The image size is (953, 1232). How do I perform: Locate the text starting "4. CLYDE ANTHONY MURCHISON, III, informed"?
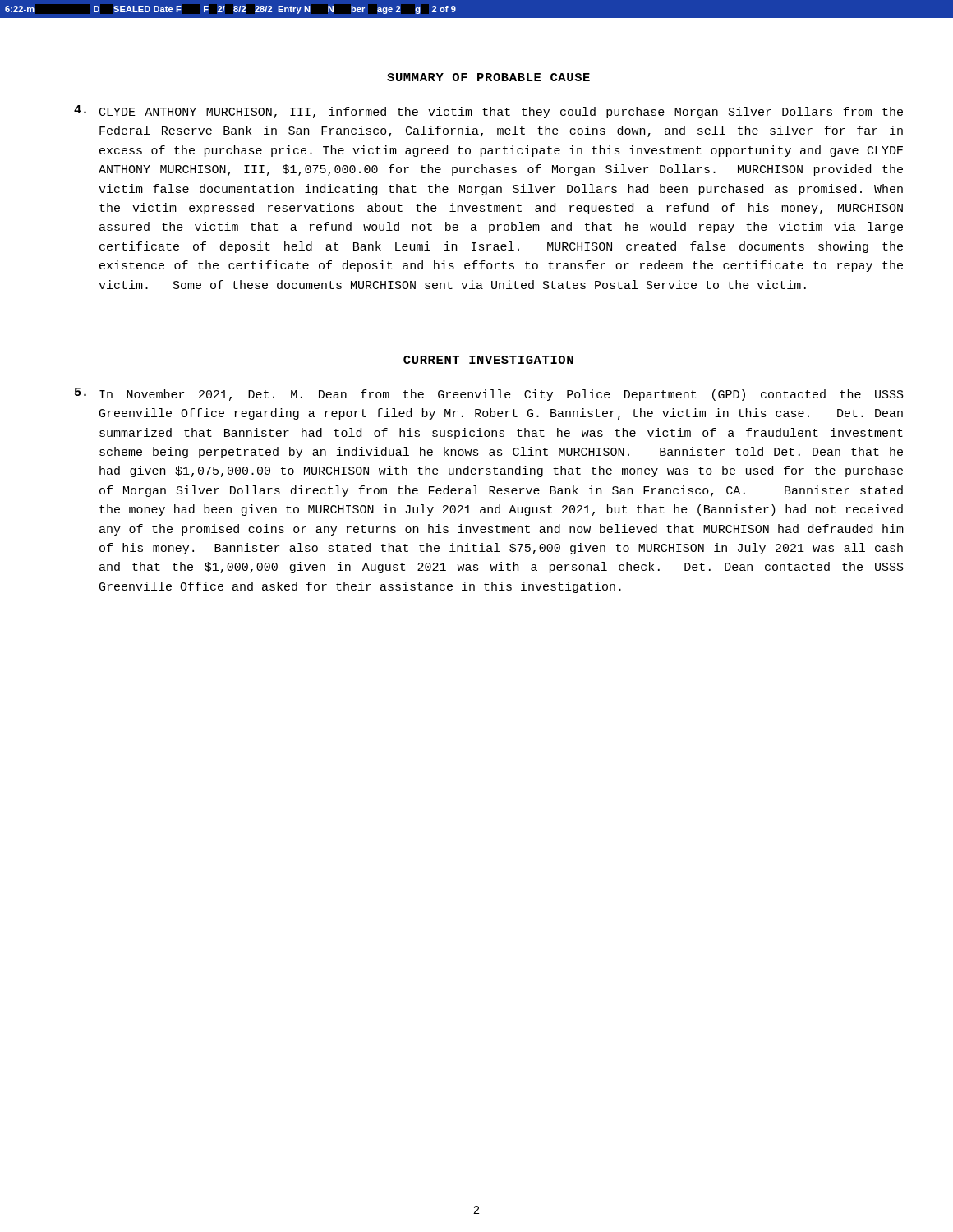click(489, 200)
